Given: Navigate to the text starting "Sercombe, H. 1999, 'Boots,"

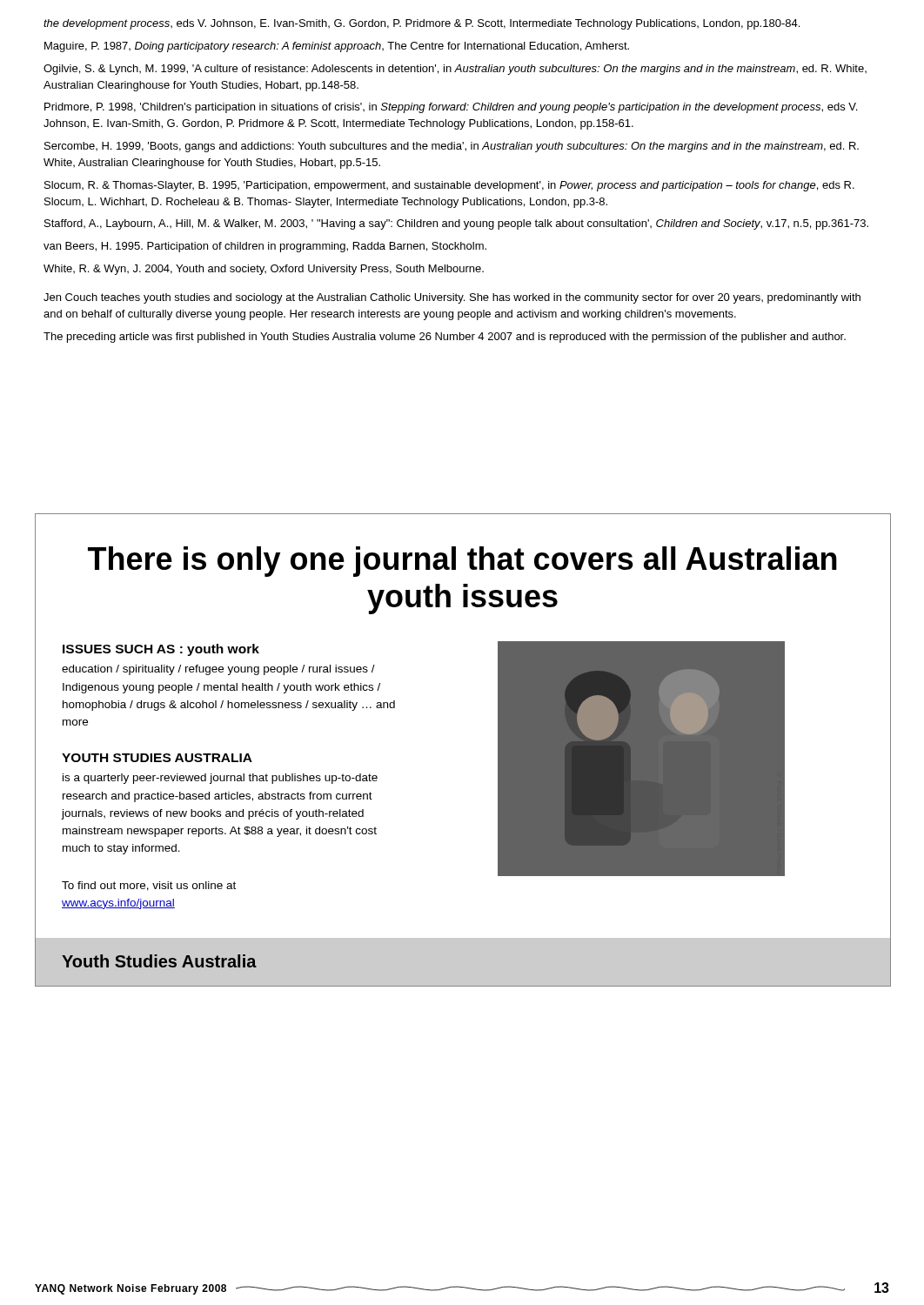Looking at the screenshot, I should coord(452,154).
